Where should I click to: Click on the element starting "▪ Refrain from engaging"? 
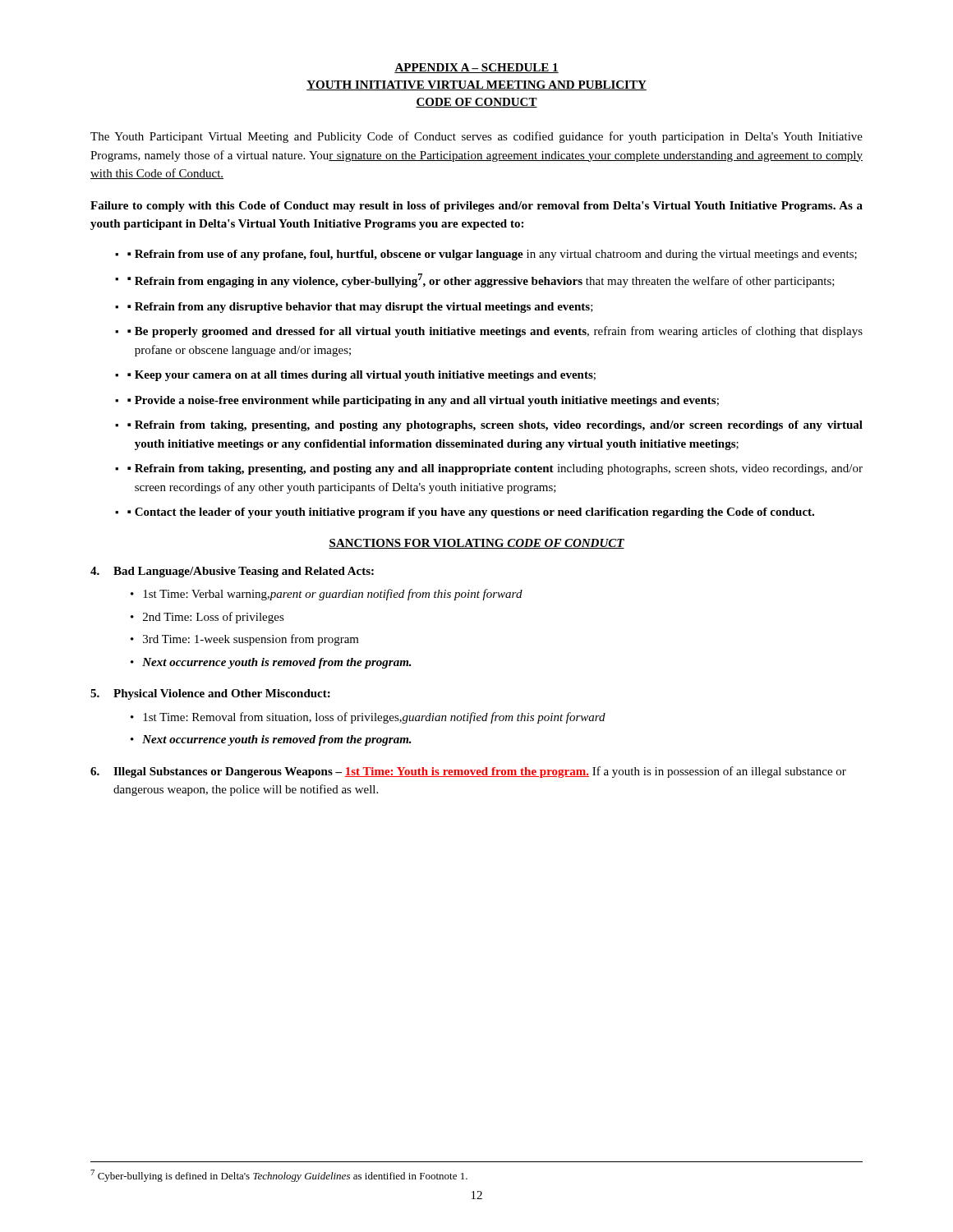[481, 280]
